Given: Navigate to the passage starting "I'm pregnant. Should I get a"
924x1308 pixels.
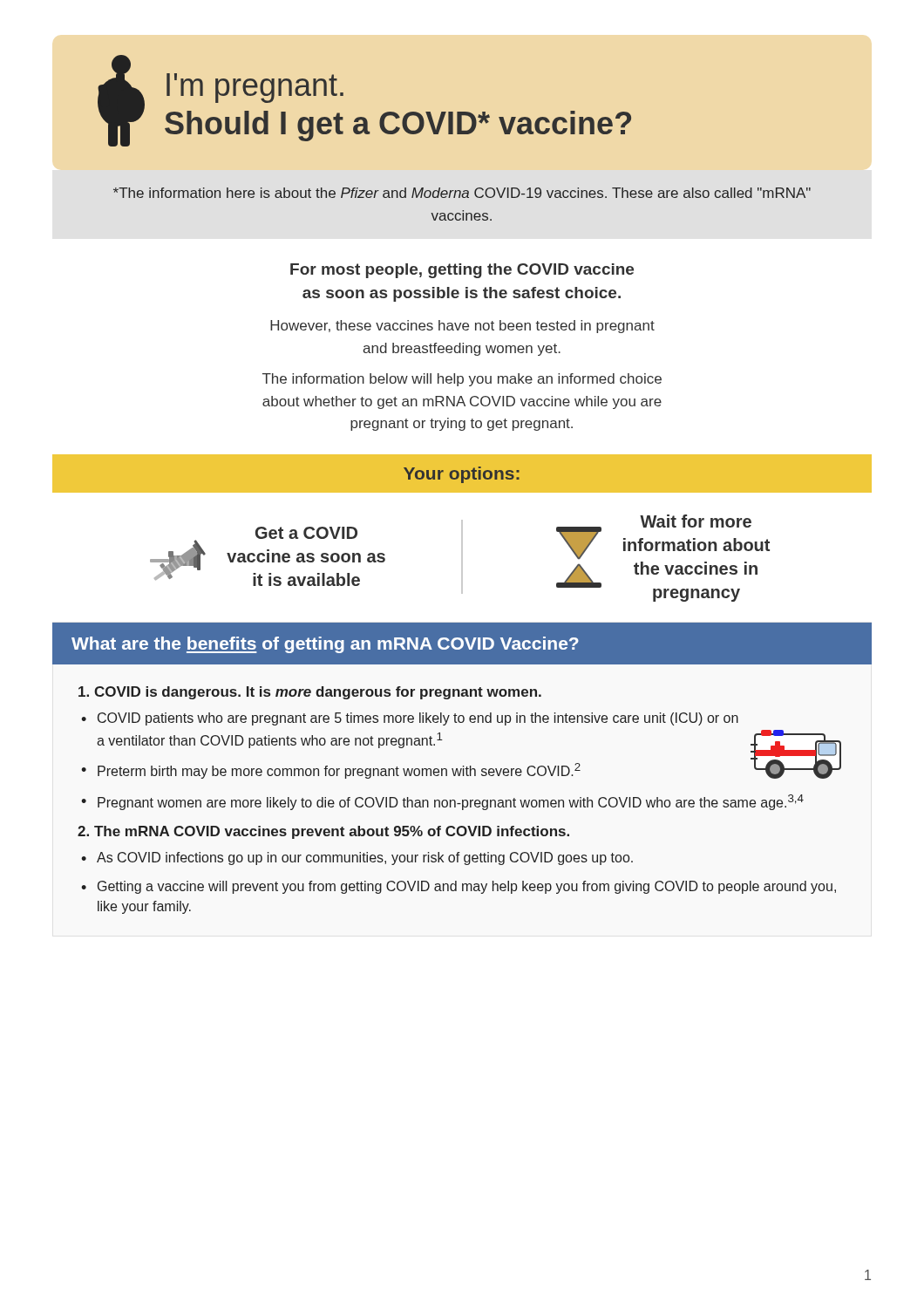Looking at the screenshot, I should click(459, 104).
